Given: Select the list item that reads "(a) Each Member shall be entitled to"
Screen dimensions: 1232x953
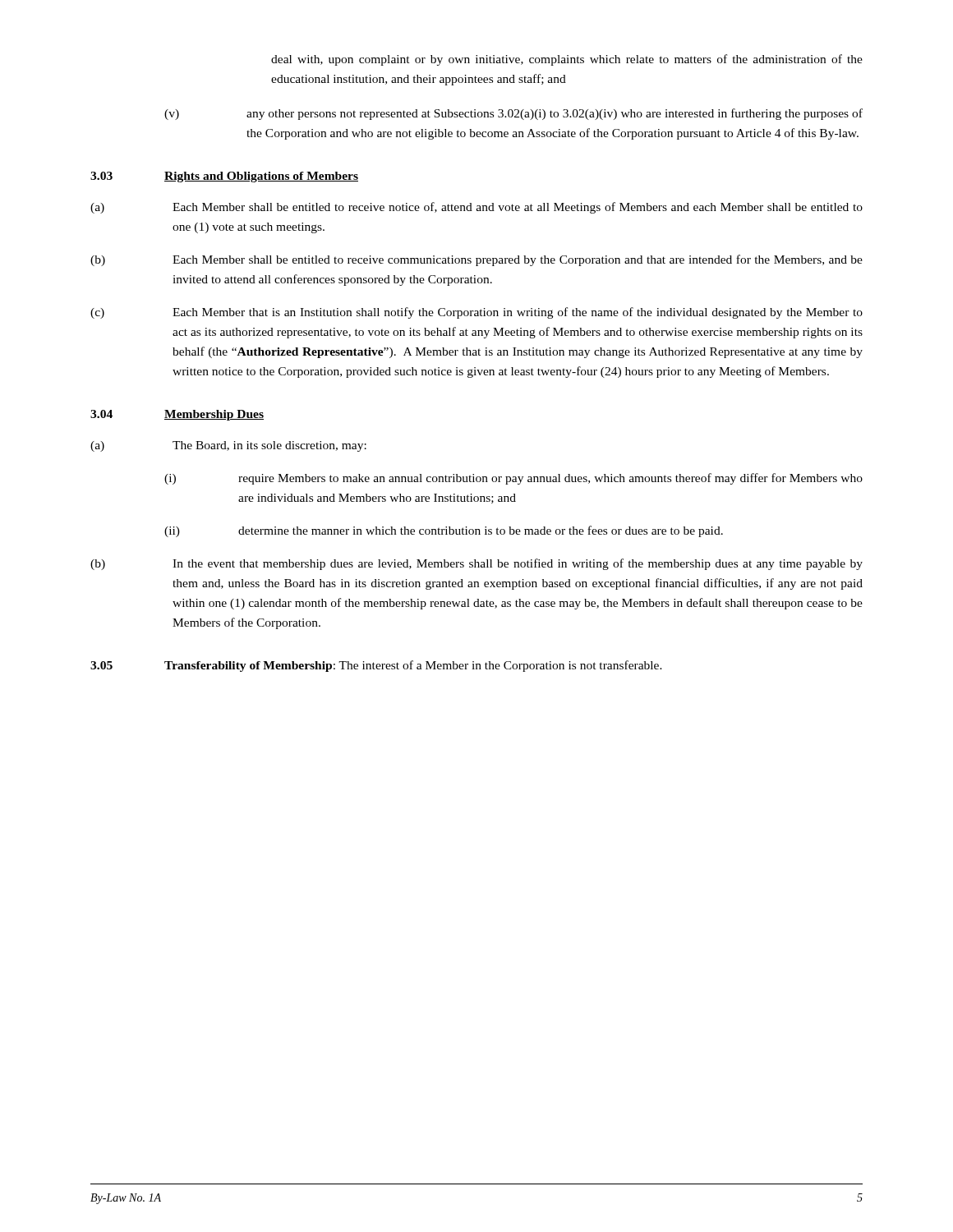Looking at the screenshot, I should [476, 217].
